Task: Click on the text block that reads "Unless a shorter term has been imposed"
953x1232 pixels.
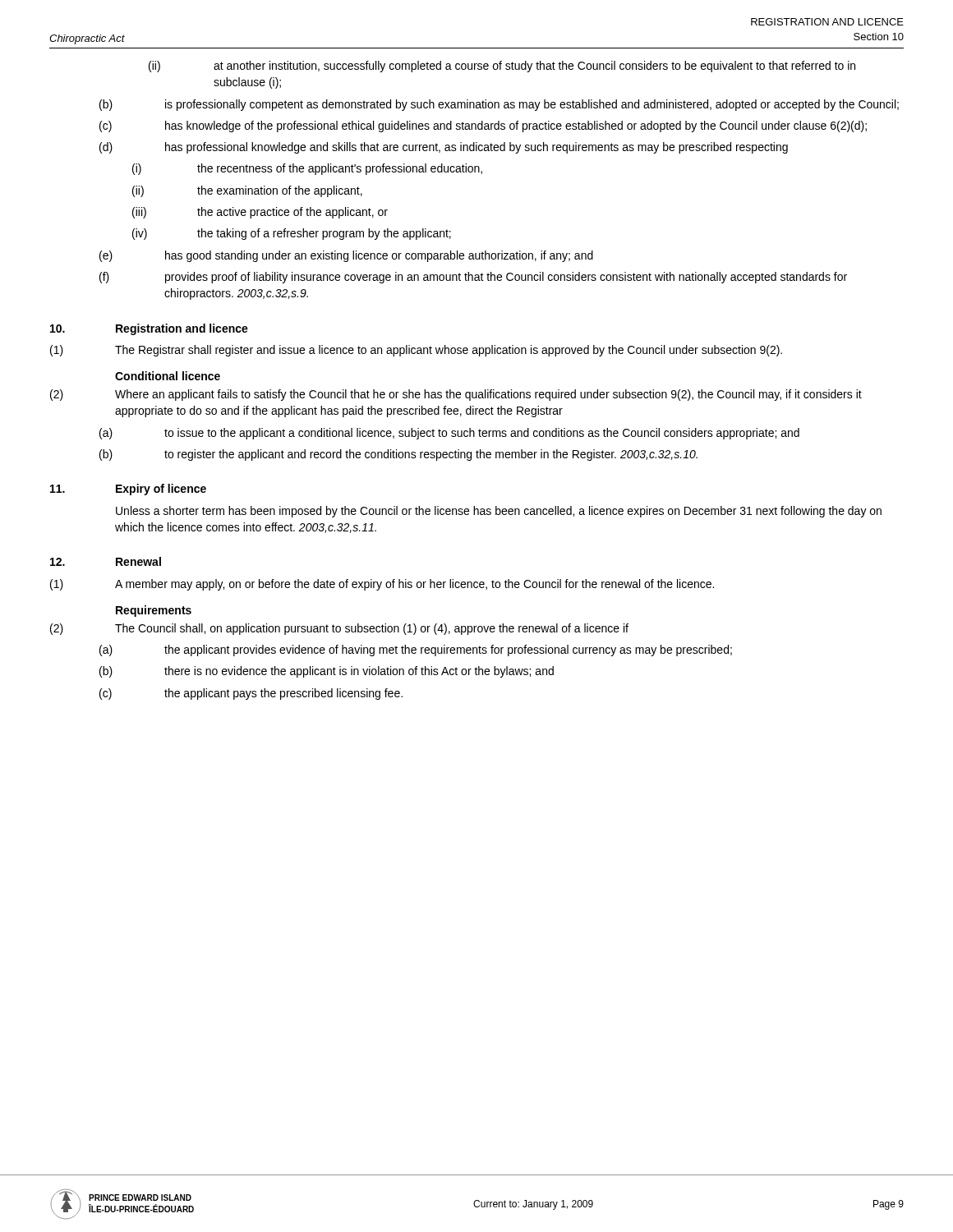Action: coord(476,519)
